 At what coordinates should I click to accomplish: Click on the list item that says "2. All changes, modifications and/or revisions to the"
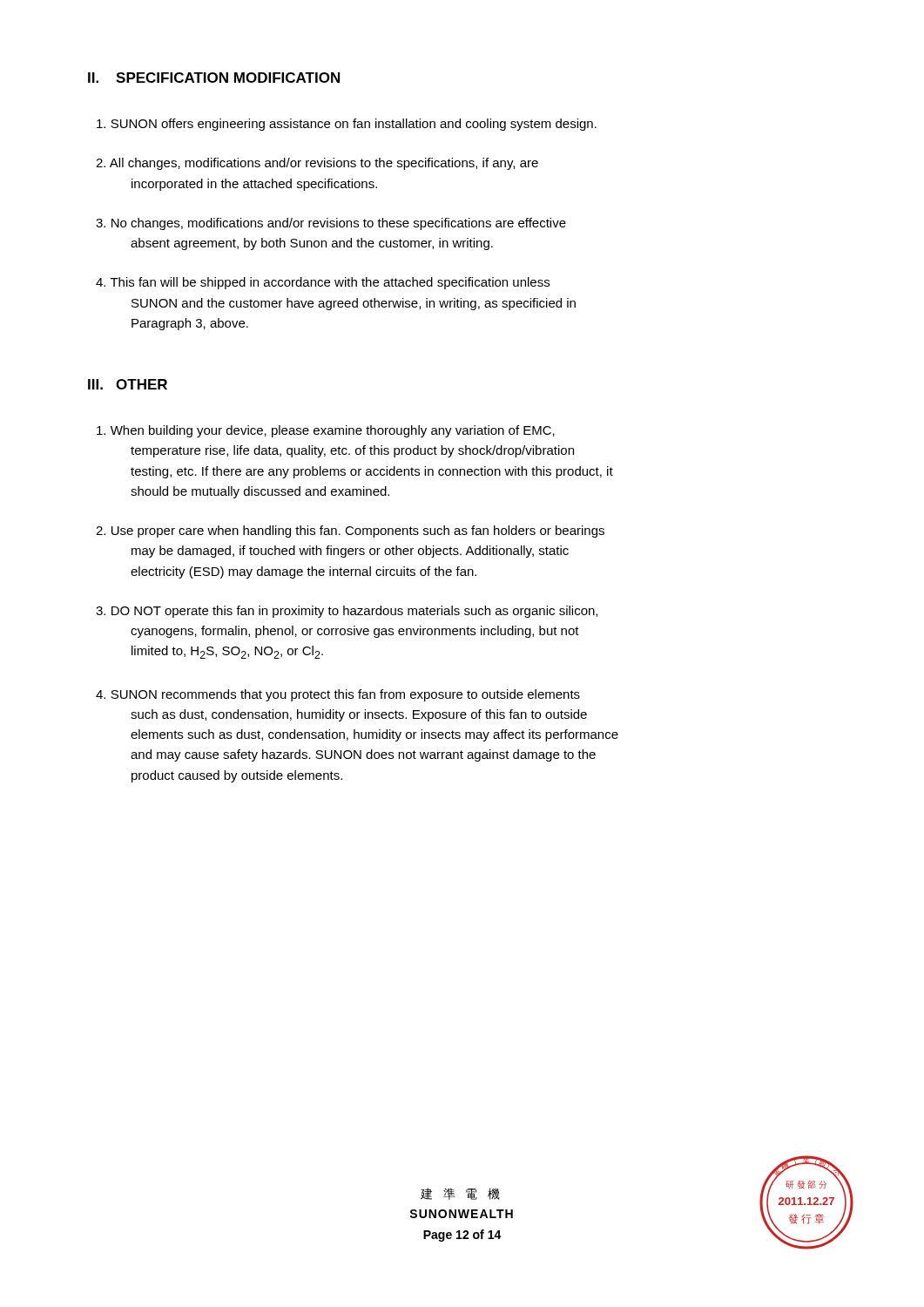[x=475, y=174]
